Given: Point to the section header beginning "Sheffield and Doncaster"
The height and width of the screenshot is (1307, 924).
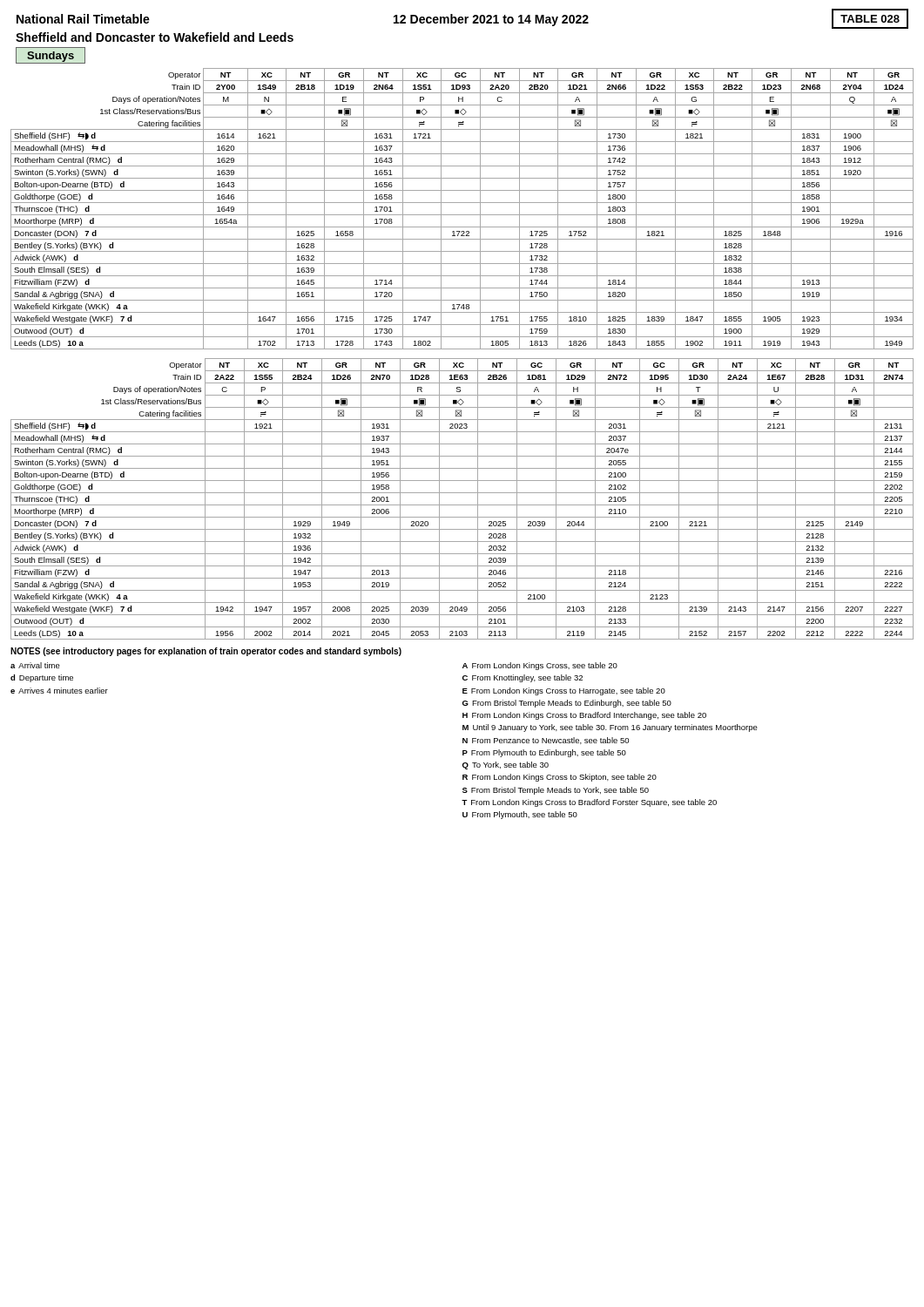Looking at the screenshot, I should coord(155,37).
